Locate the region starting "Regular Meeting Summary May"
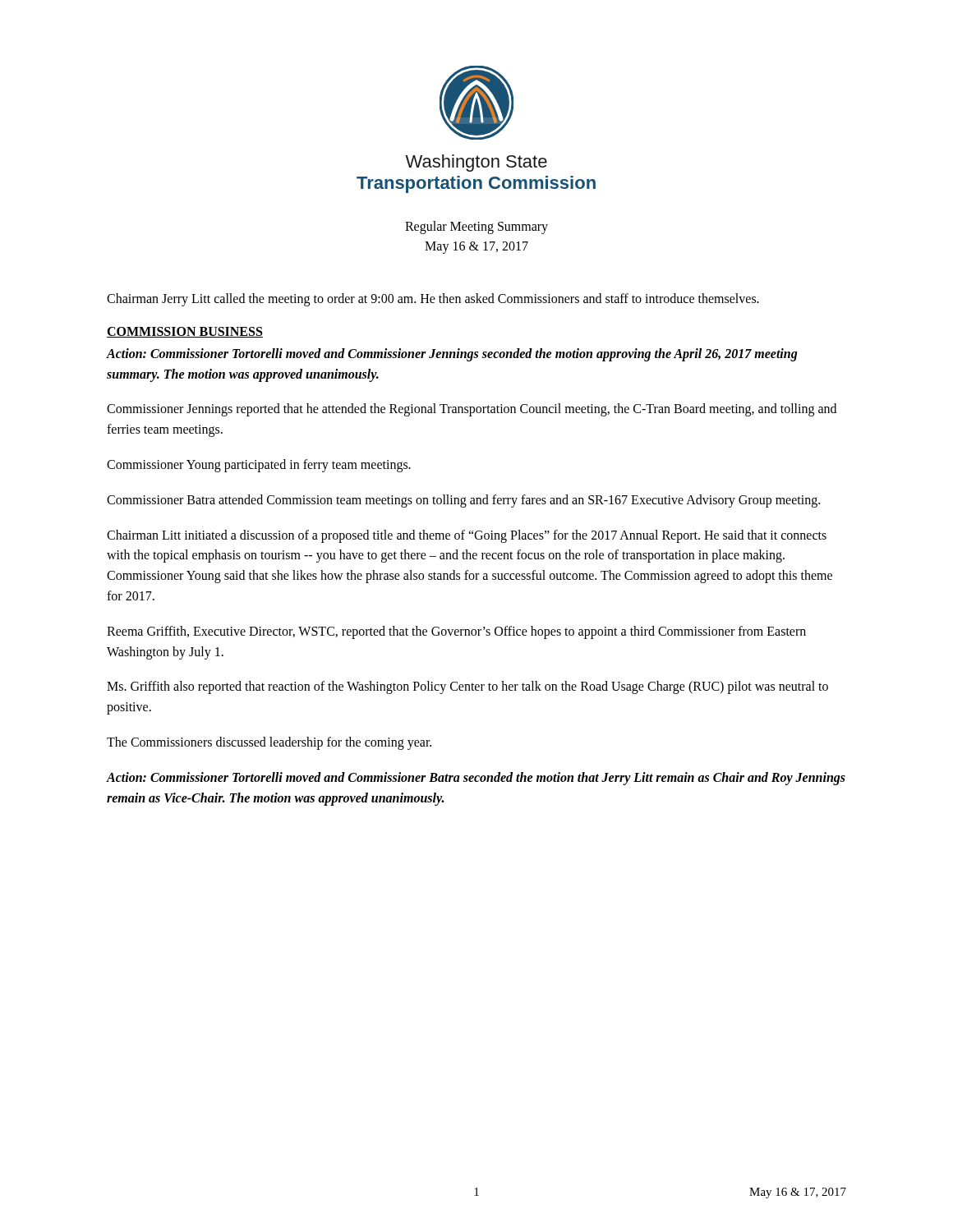Viewport: 953px width, 1232px height. point(476,236)
